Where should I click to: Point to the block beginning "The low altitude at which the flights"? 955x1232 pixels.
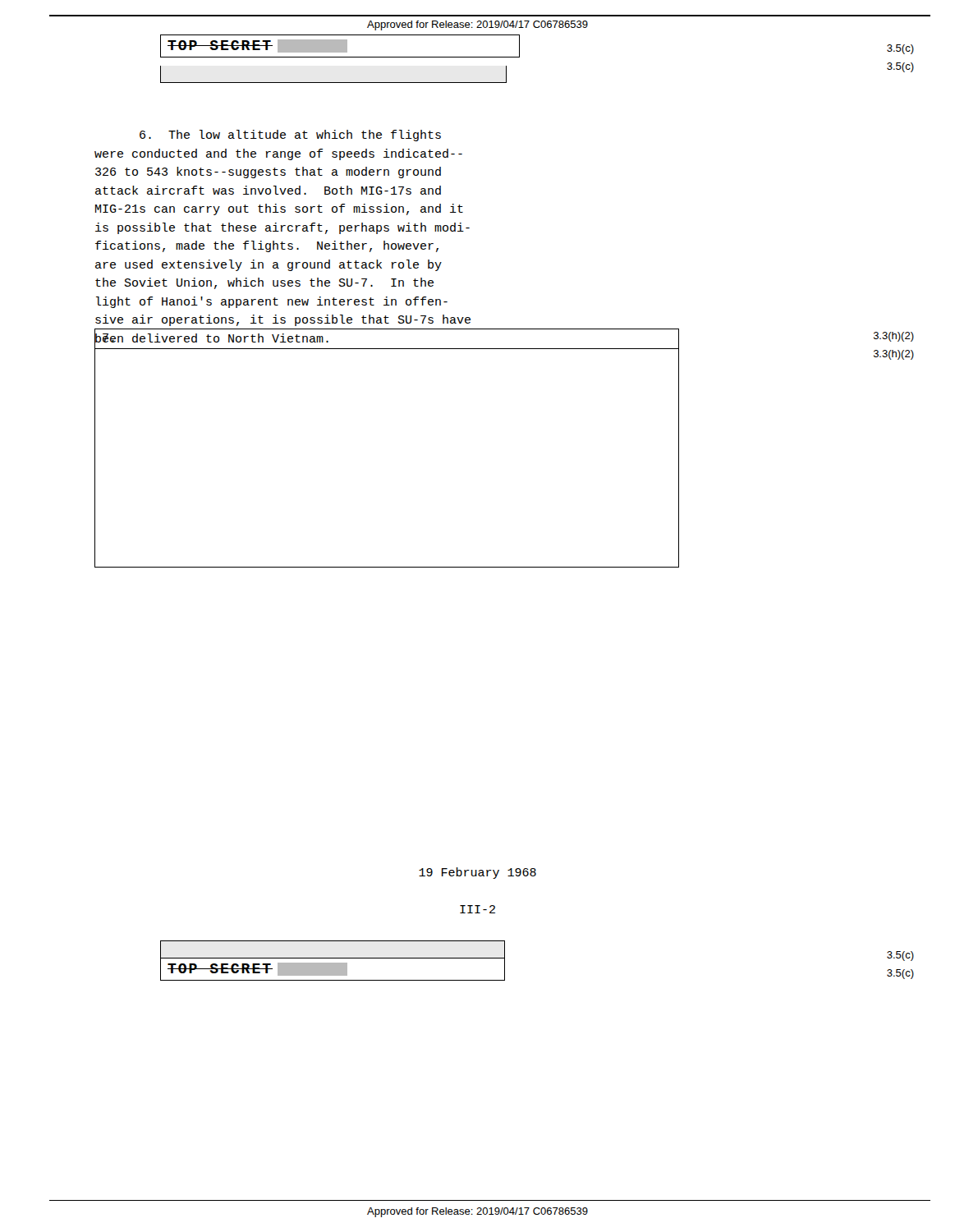pos(283,238)
